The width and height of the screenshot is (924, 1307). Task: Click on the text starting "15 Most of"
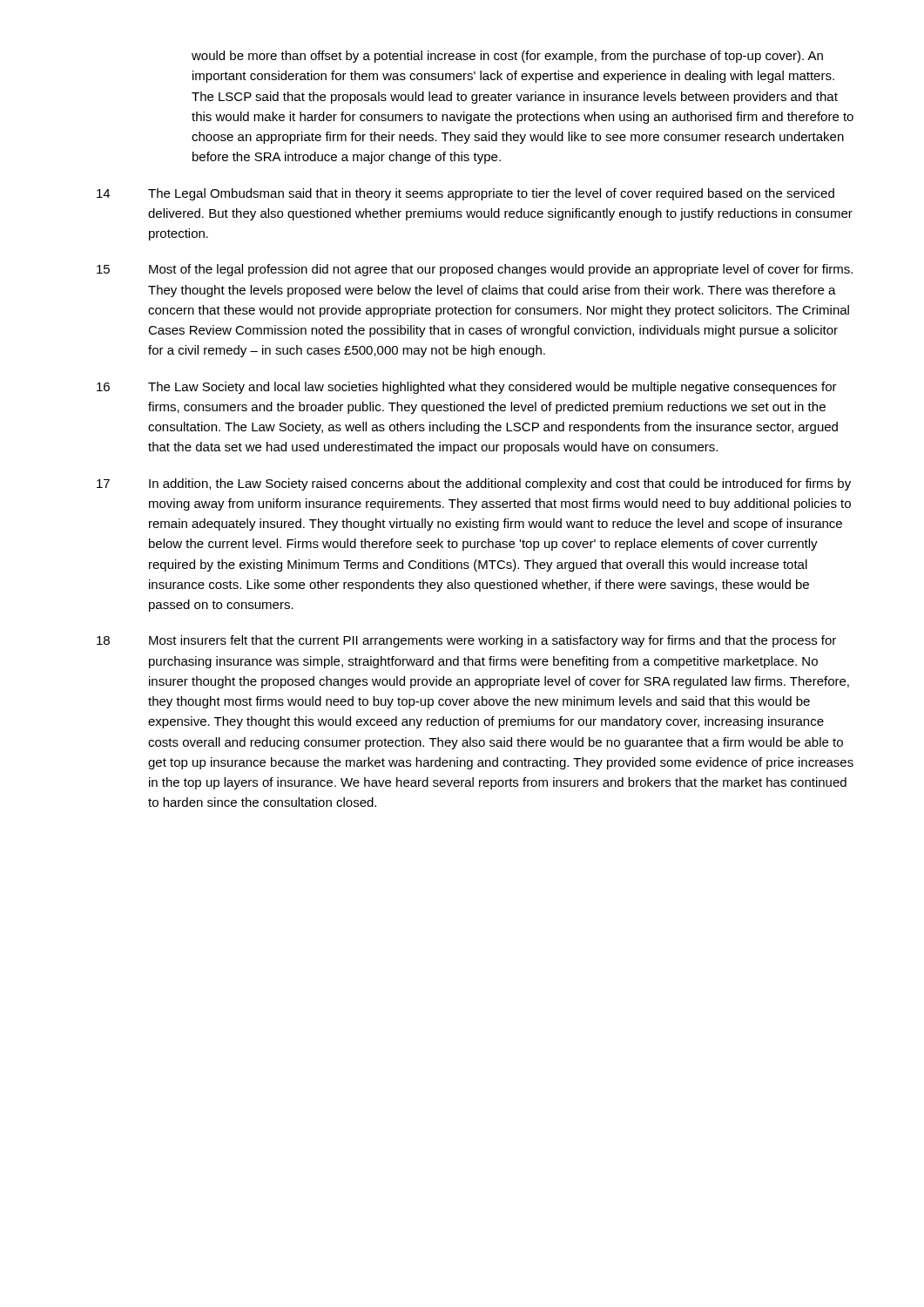pyautogui.click(x=475, y=310)
